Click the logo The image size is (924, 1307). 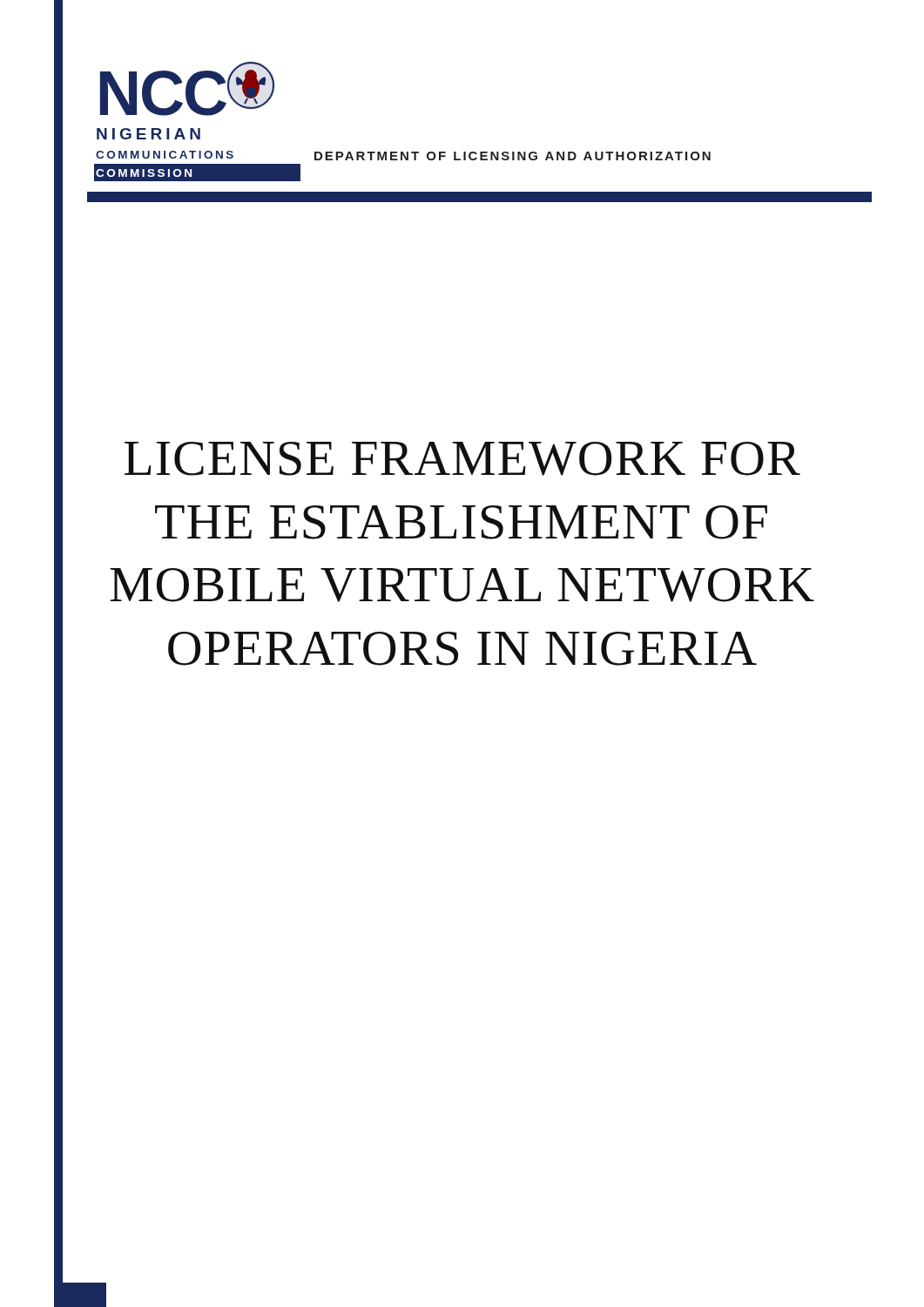point(194,122)
